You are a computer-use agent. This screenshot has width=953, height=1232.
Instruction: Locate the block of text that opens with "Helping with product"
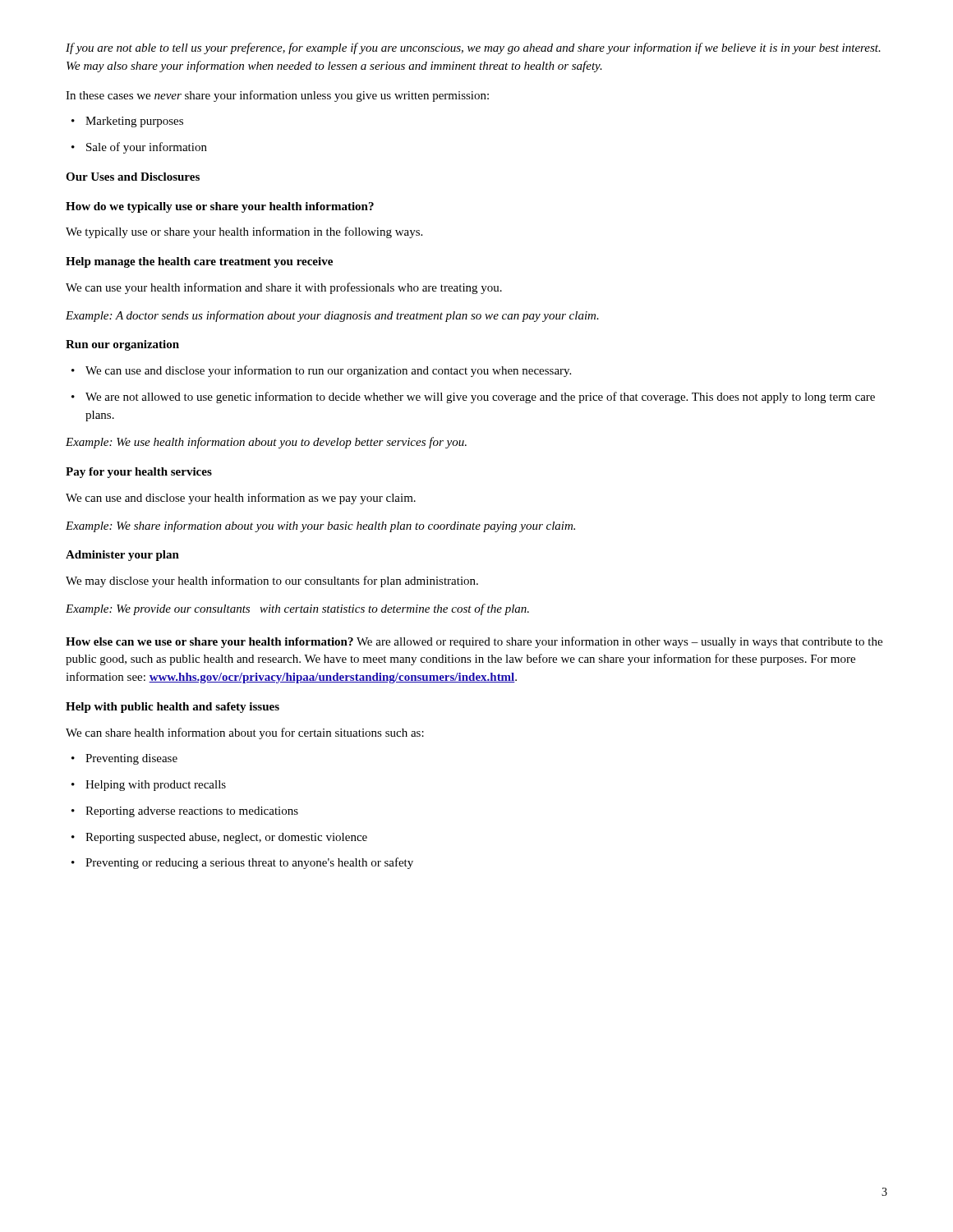pos(149,786)
